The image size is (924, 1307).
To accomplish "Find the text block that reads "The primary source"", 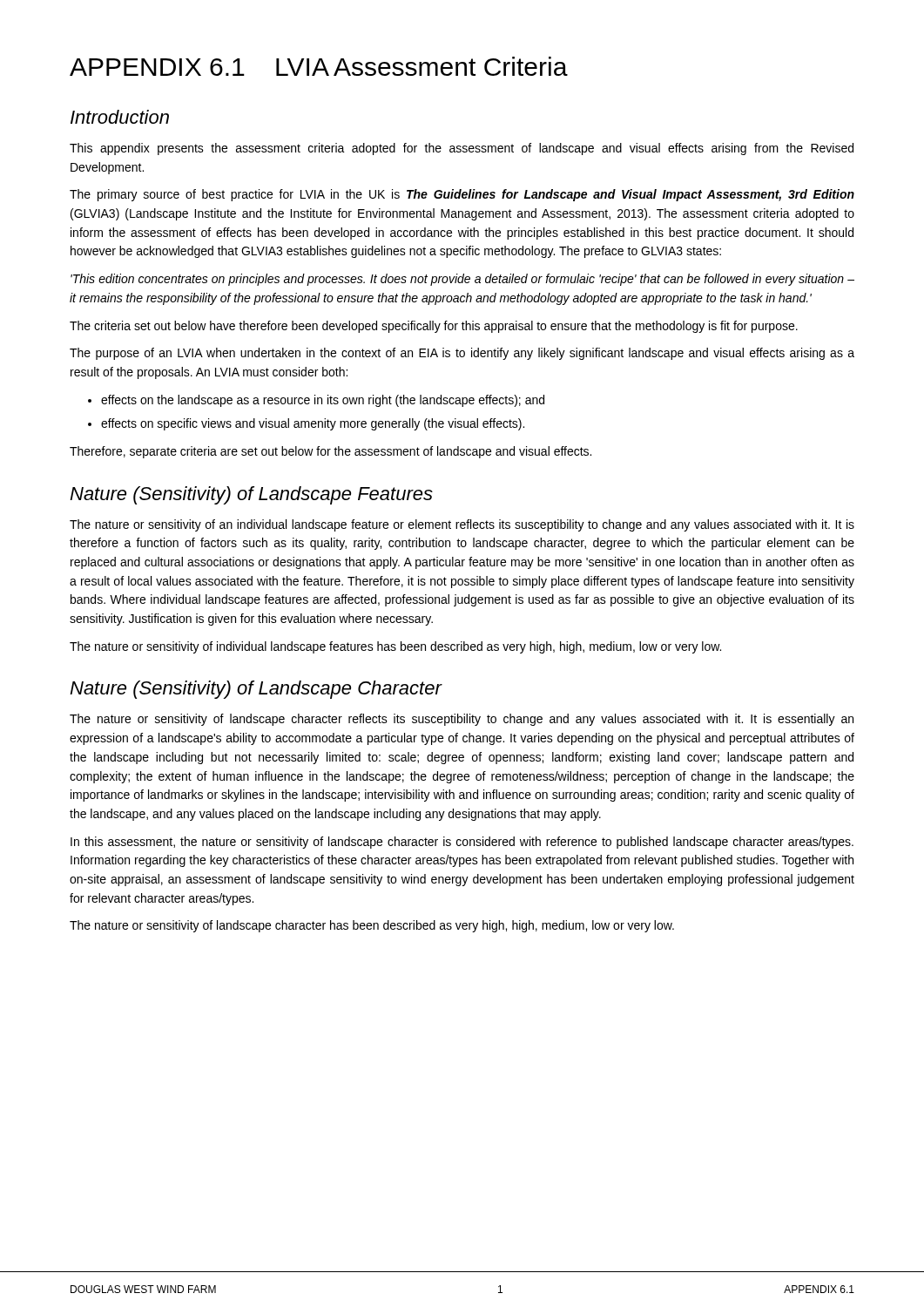I will 462,224.
